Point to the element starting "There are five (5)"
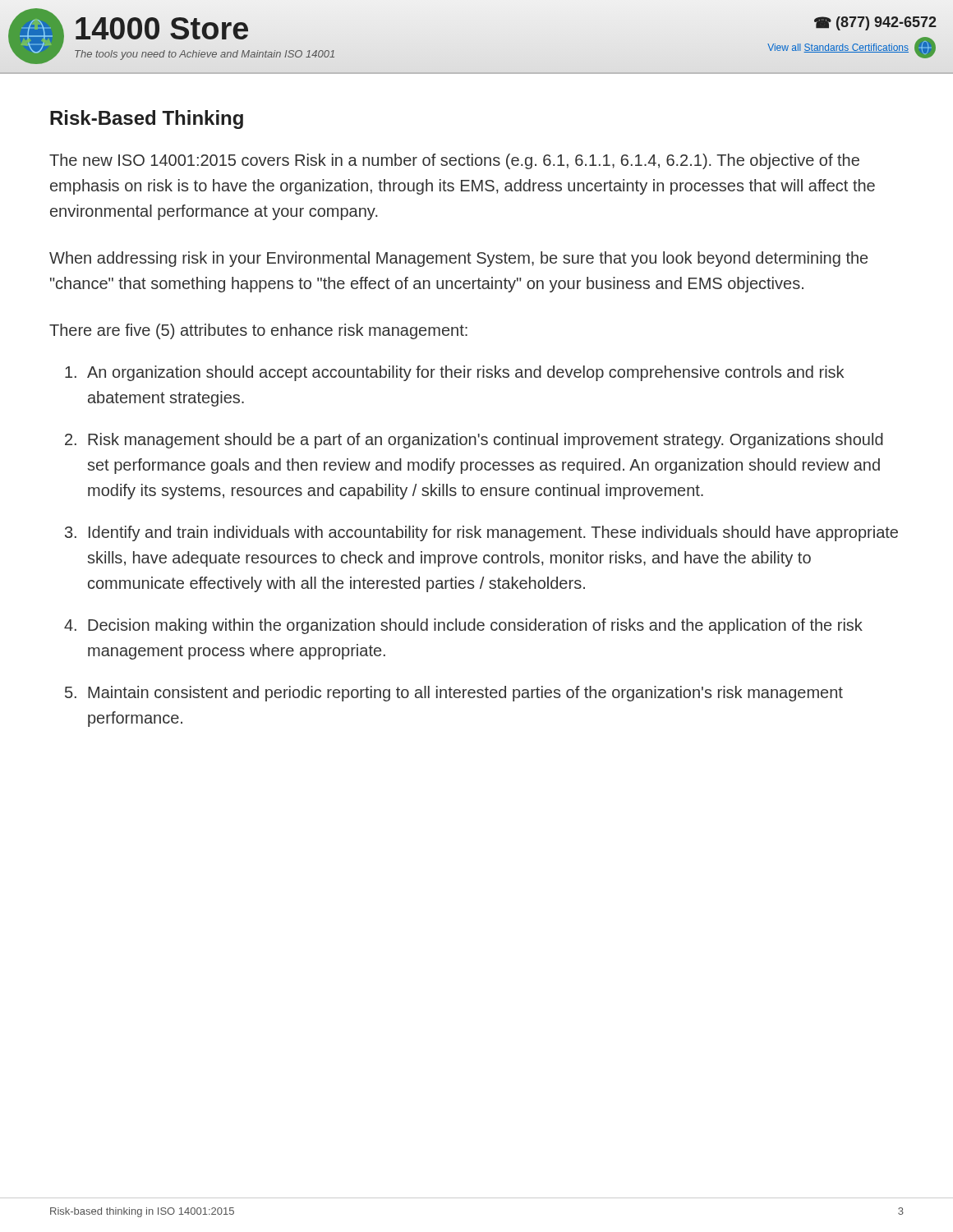Image resolution: width=953 pixels, height=1232 pixels. (259, 330)
